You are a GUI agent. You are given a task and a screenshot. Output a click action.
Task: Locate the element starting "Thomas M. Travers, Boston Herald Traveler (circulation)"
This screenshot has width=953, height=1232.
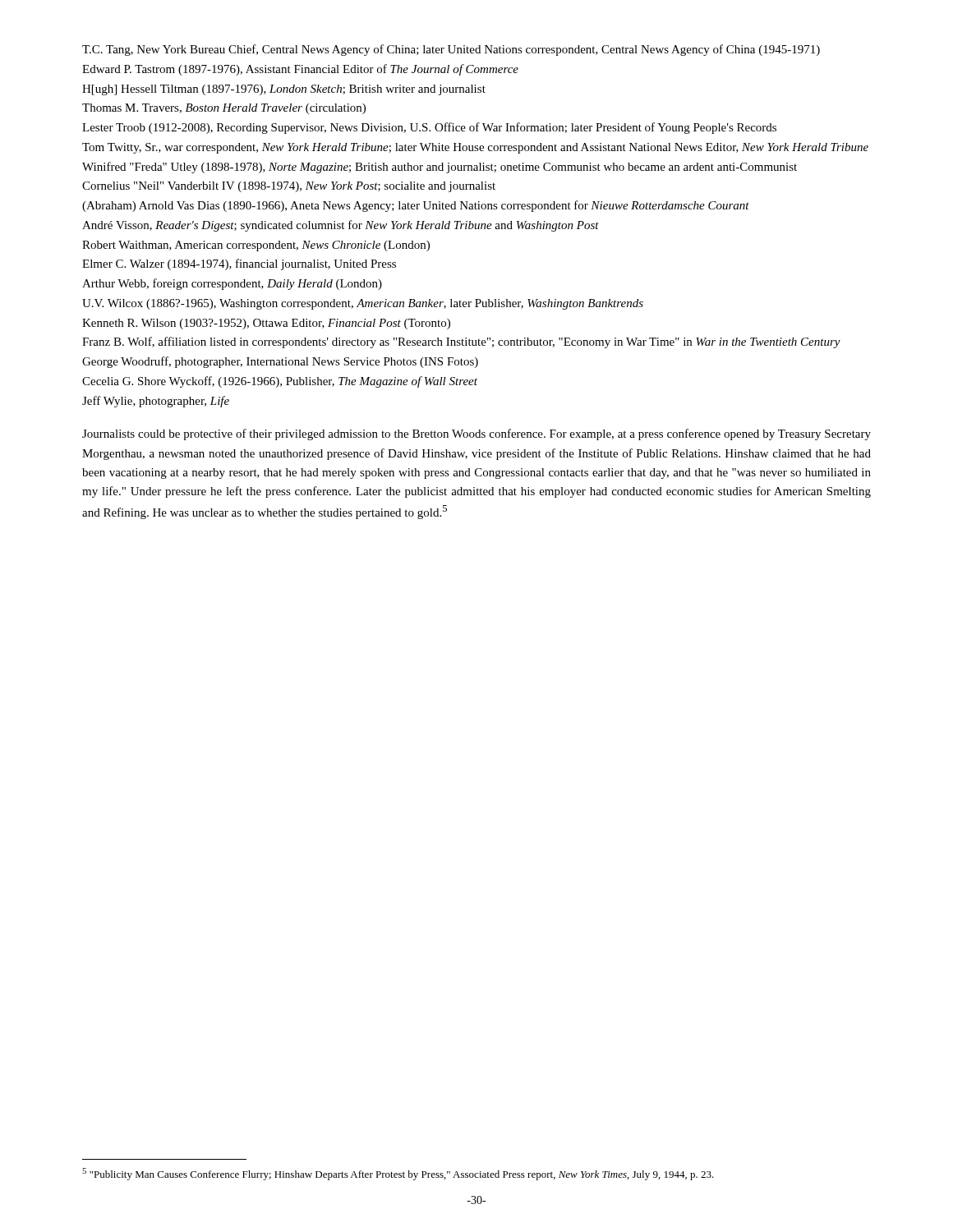tap(224, 108)
